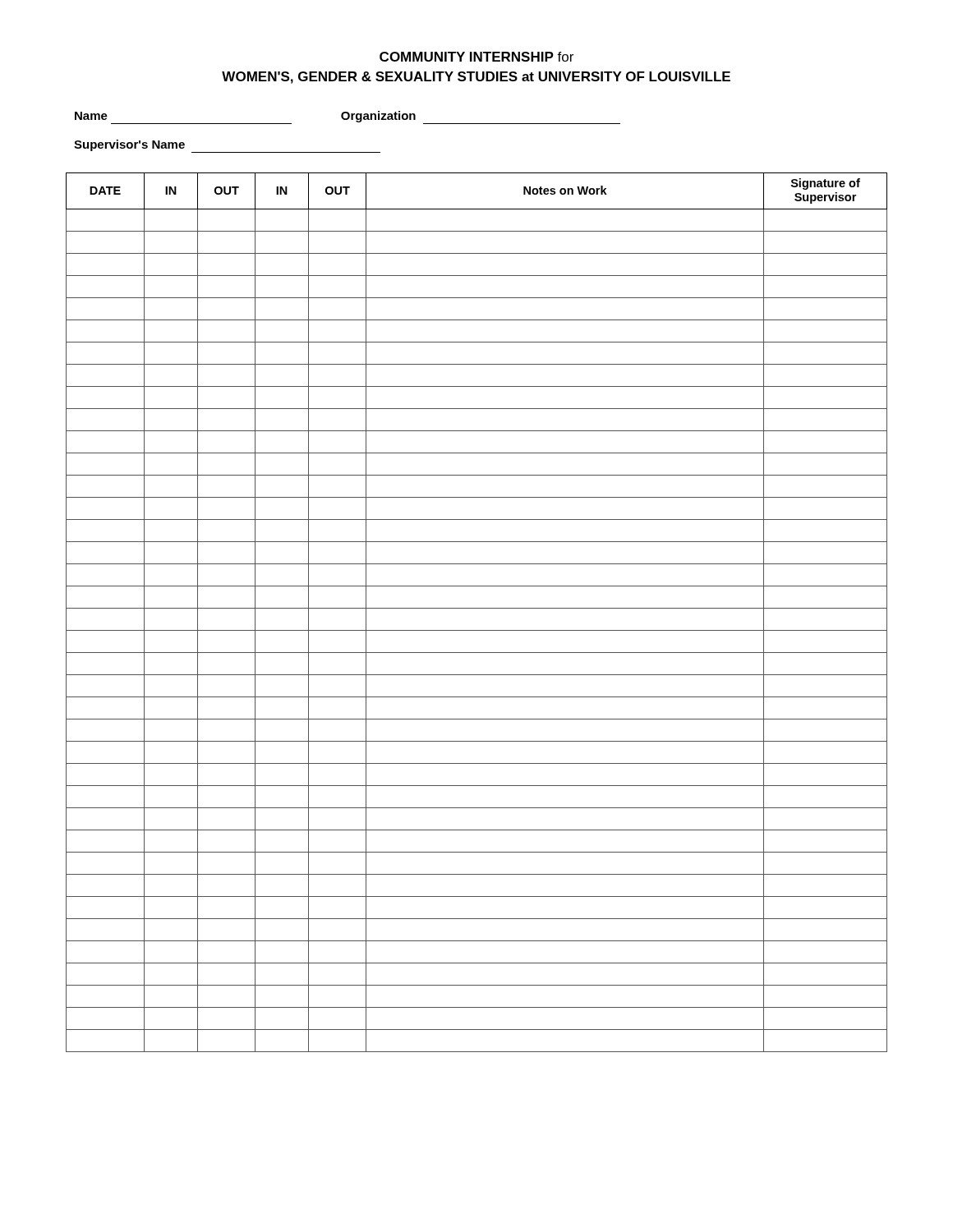Locate the table with the text "Signature of Supervisor"
The height and width of the screenshot is (1232, 953).
tap(476, 612)
